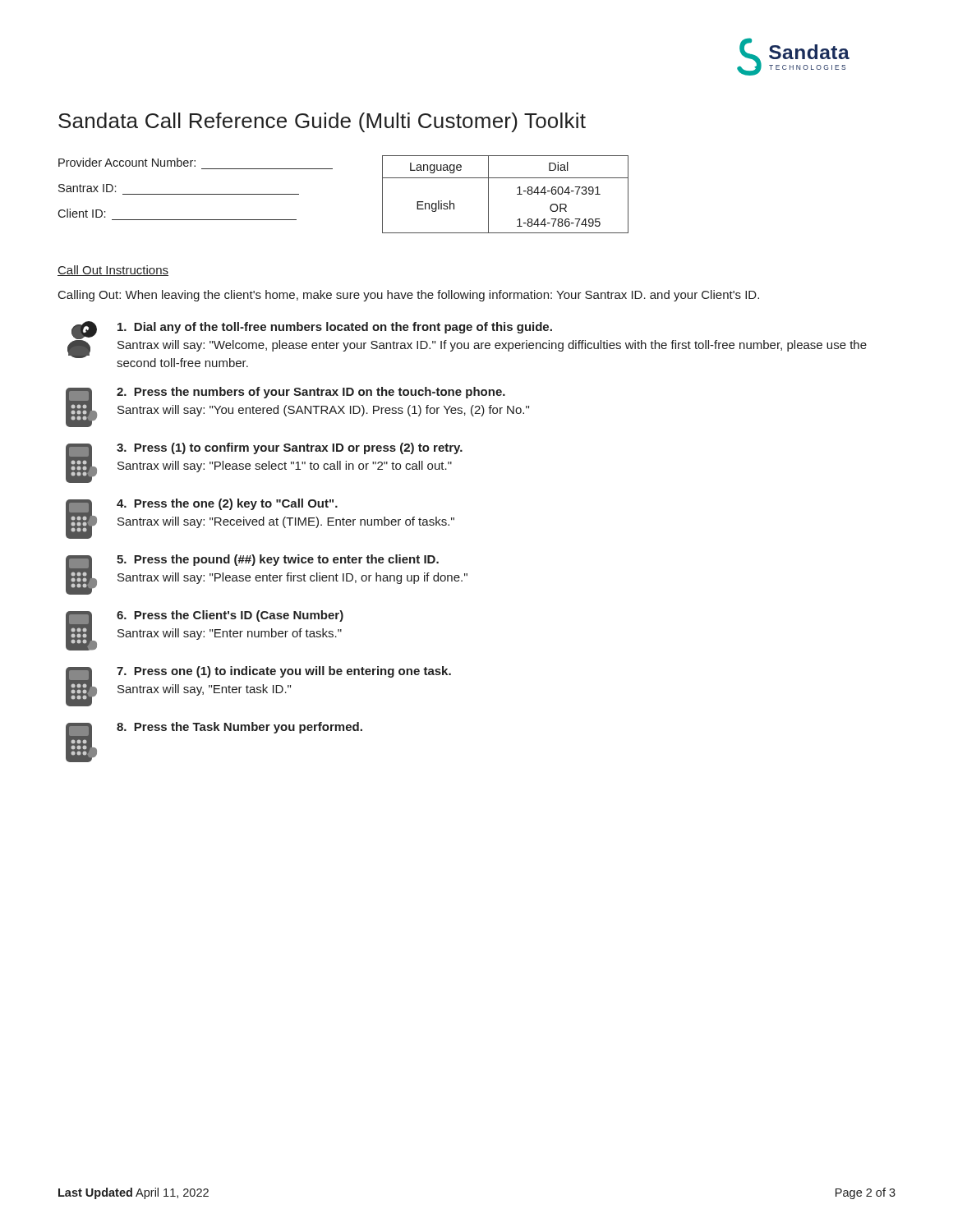The height and width of the screenshot is (1232, 953).
Task: Click on the text starting "7. Press one (1) to"
Action: (x=258, y=686)
